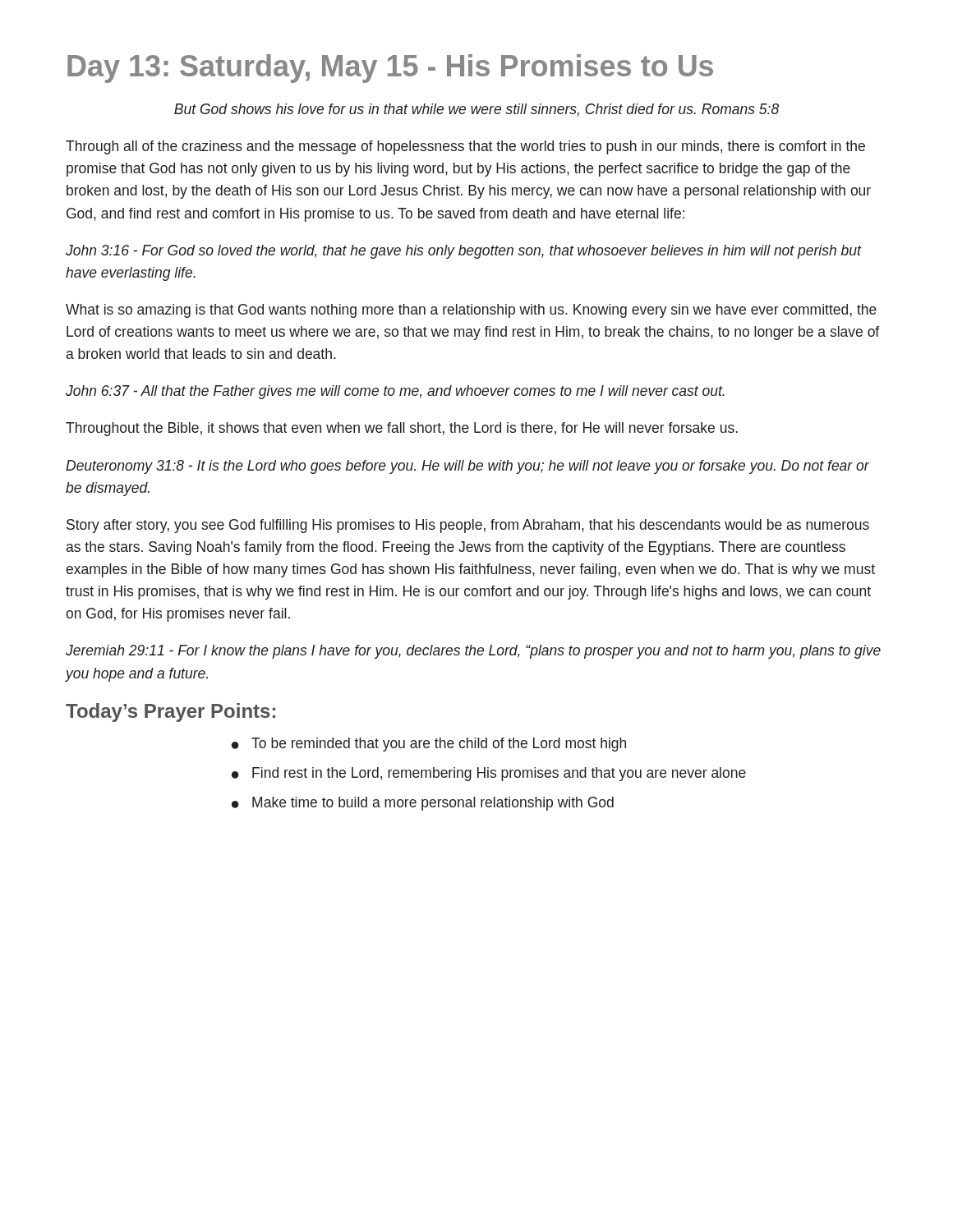Locate the block of text that opens with "Story after story, you see God"
953x1232 pixels.
[470, 569]
